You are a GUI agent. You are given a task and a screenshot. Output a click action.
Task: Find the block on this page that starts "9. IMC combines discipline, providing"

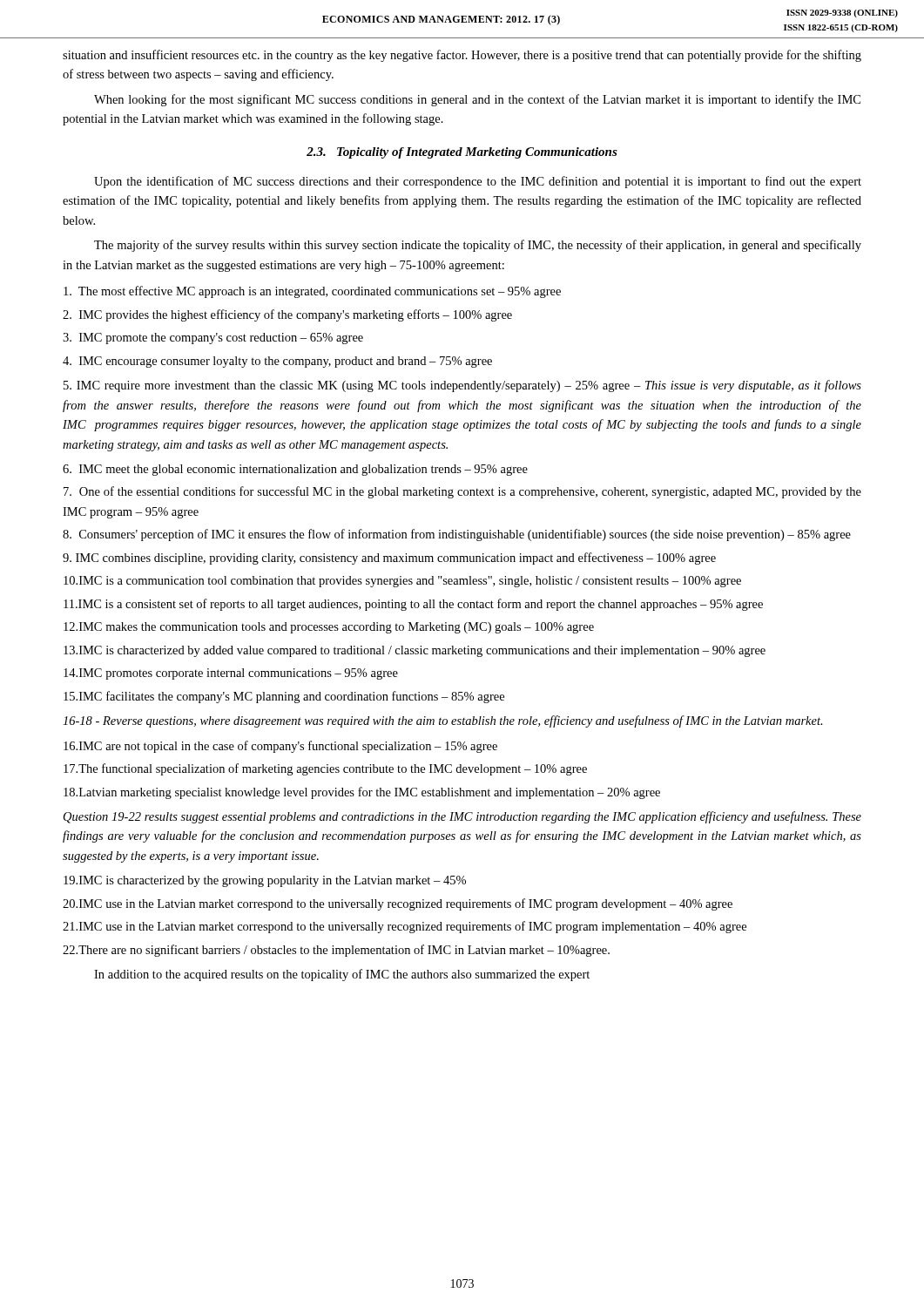click(x=389, y=558)
